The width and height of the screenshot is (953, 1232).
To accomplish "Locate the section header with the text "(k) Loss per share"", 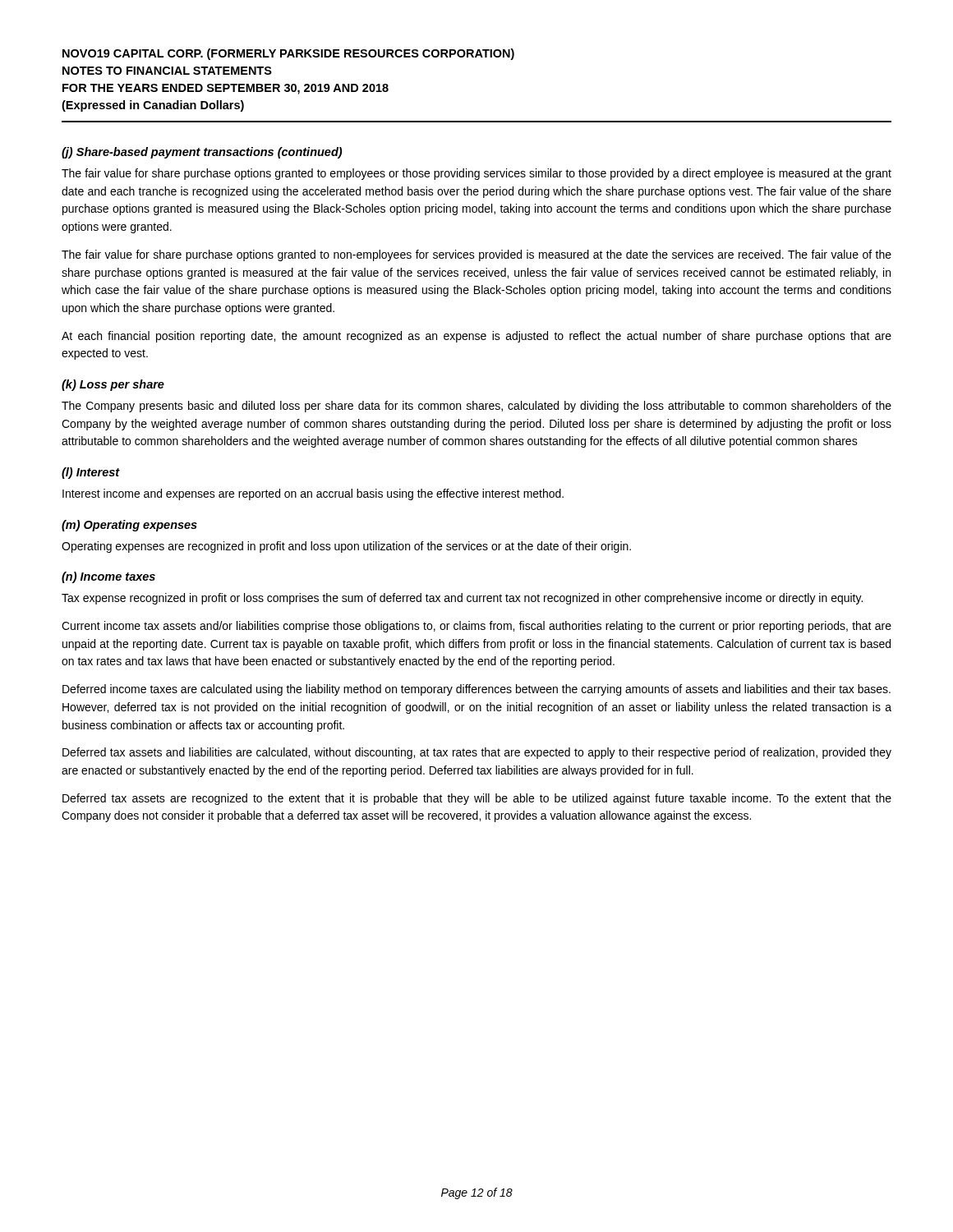I will [113, 384].
